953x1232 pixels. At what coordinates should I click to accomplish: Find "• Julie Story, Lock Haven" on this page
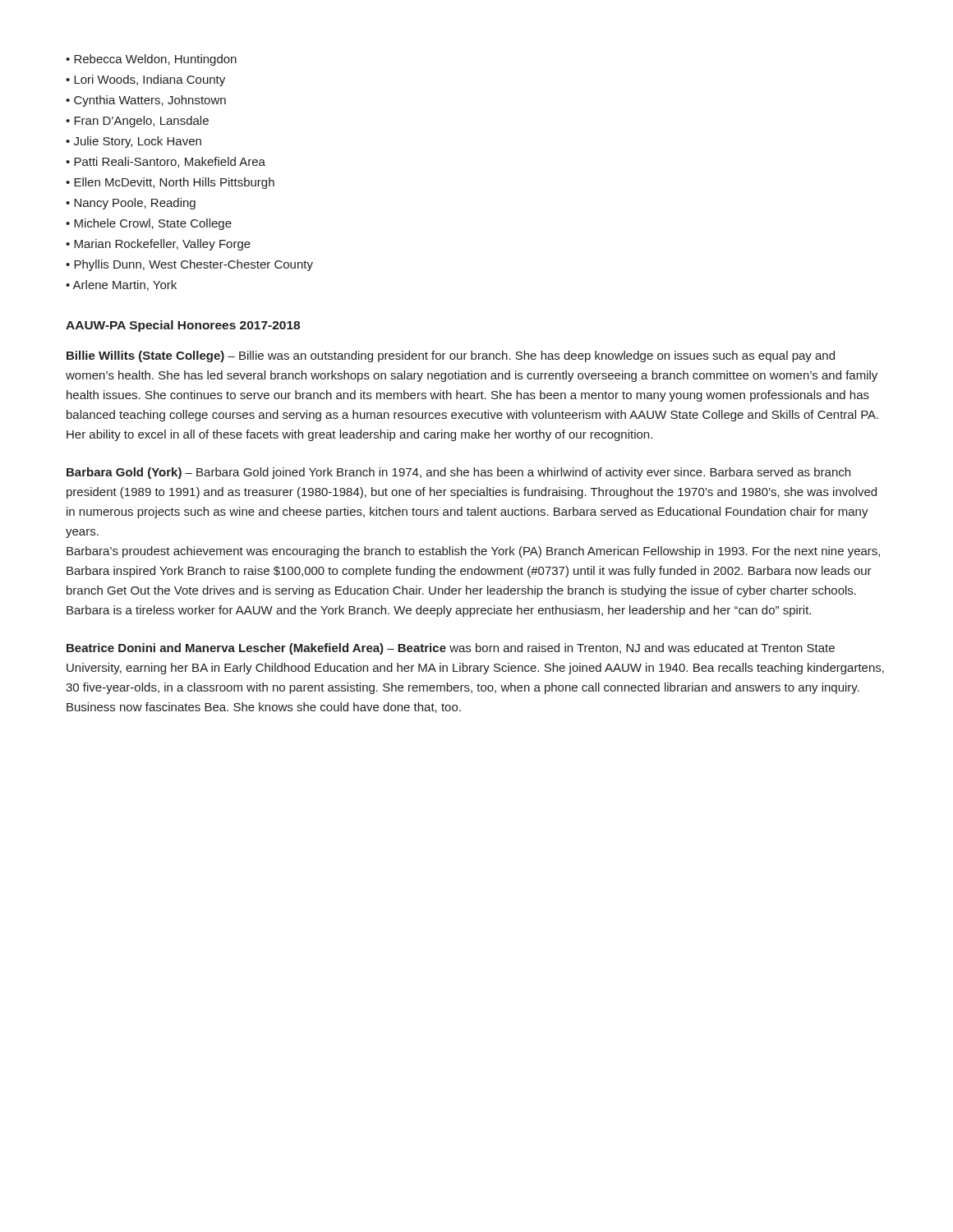(x=134, y=141)
